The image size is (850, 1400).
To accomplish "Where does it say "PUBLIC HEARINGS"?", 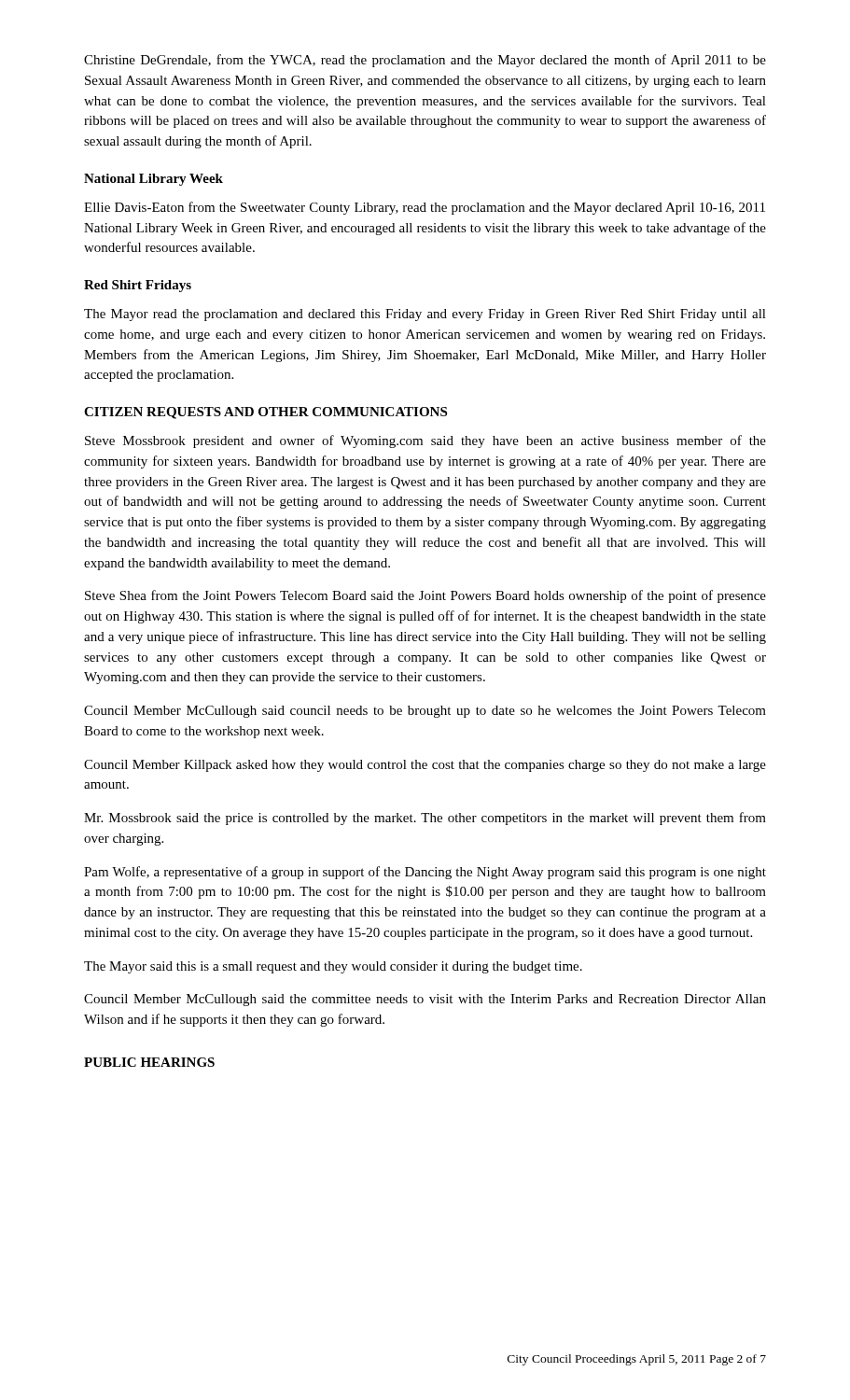I will (x=150, y=1062).
